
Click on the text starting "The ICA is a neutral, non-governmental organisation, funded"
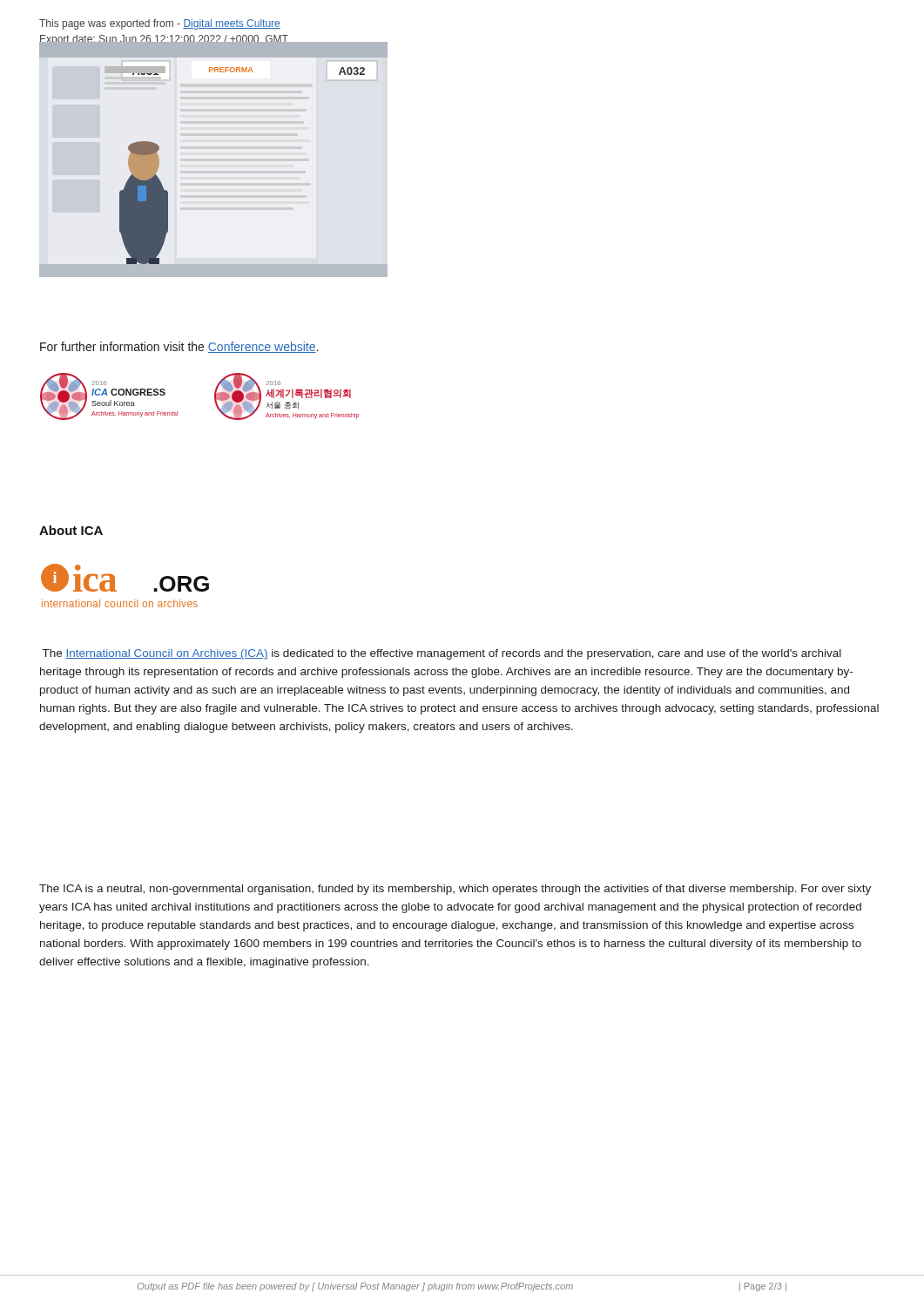(455, 925)
